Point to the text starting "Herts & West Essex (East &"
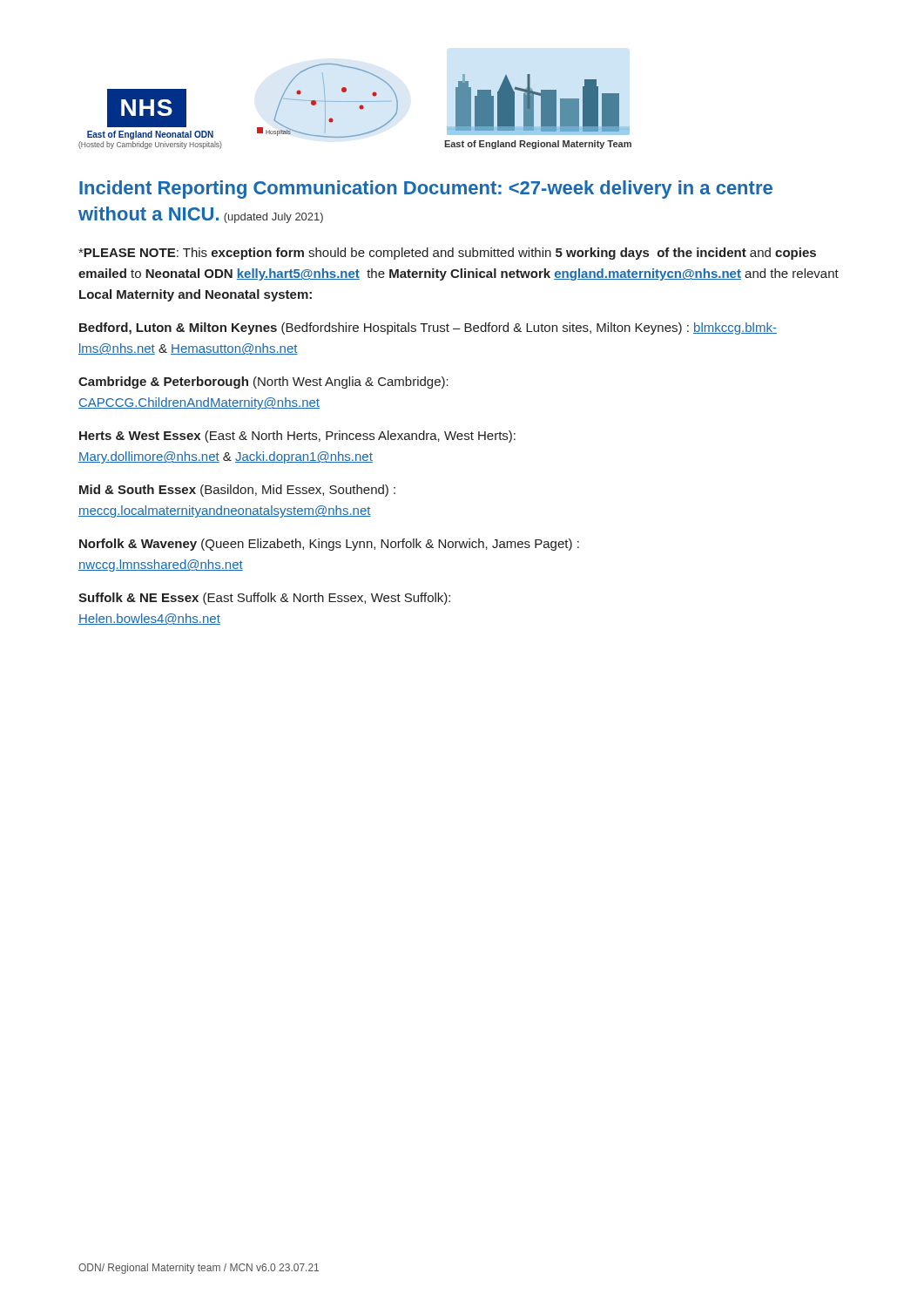Viewport: 924px width, 1307px height. pyautogui.click(x=297, y=446)
